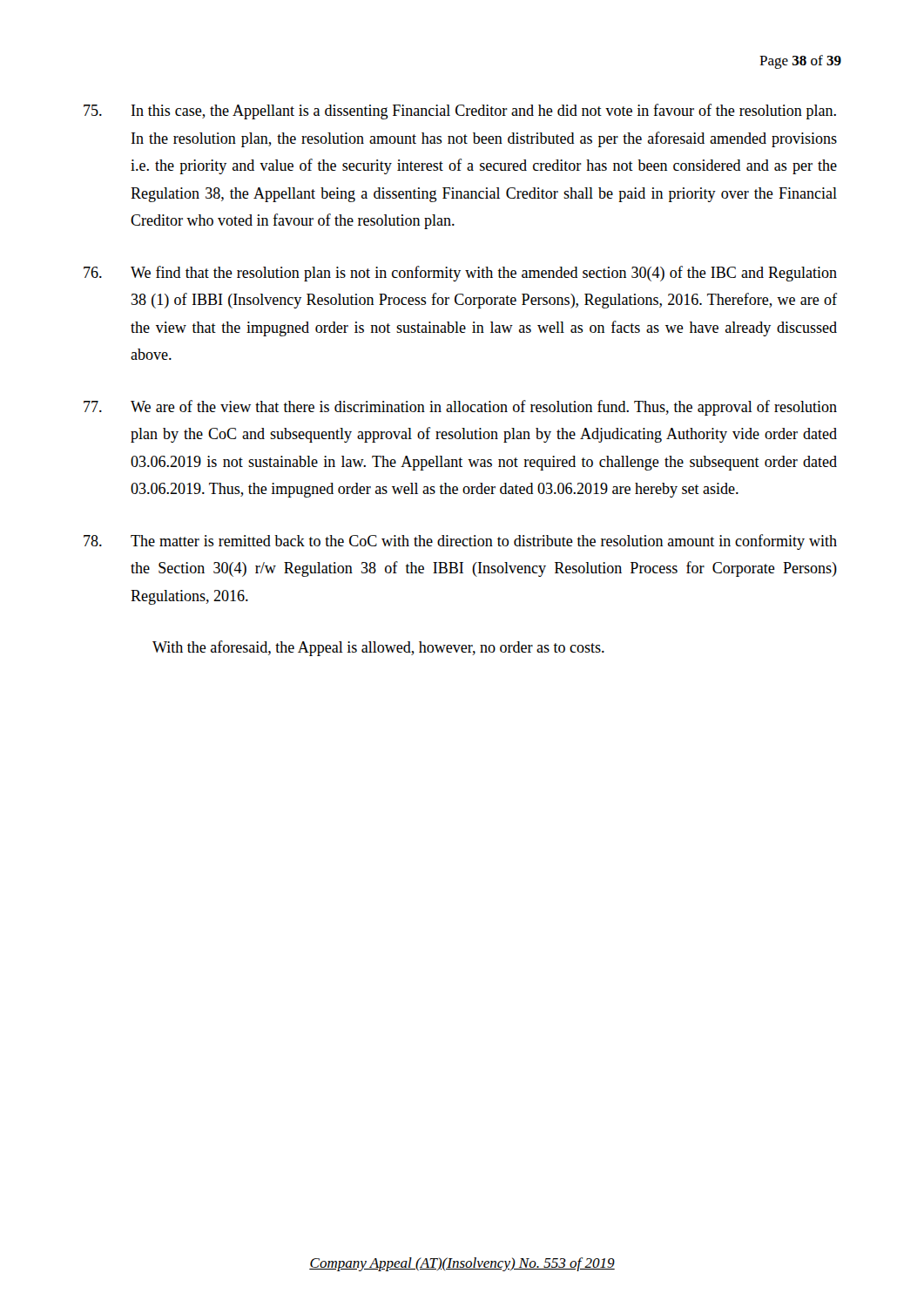Point to the block beginning "We find that the resolution"
924x1307 pixels.
click(460, 314)
